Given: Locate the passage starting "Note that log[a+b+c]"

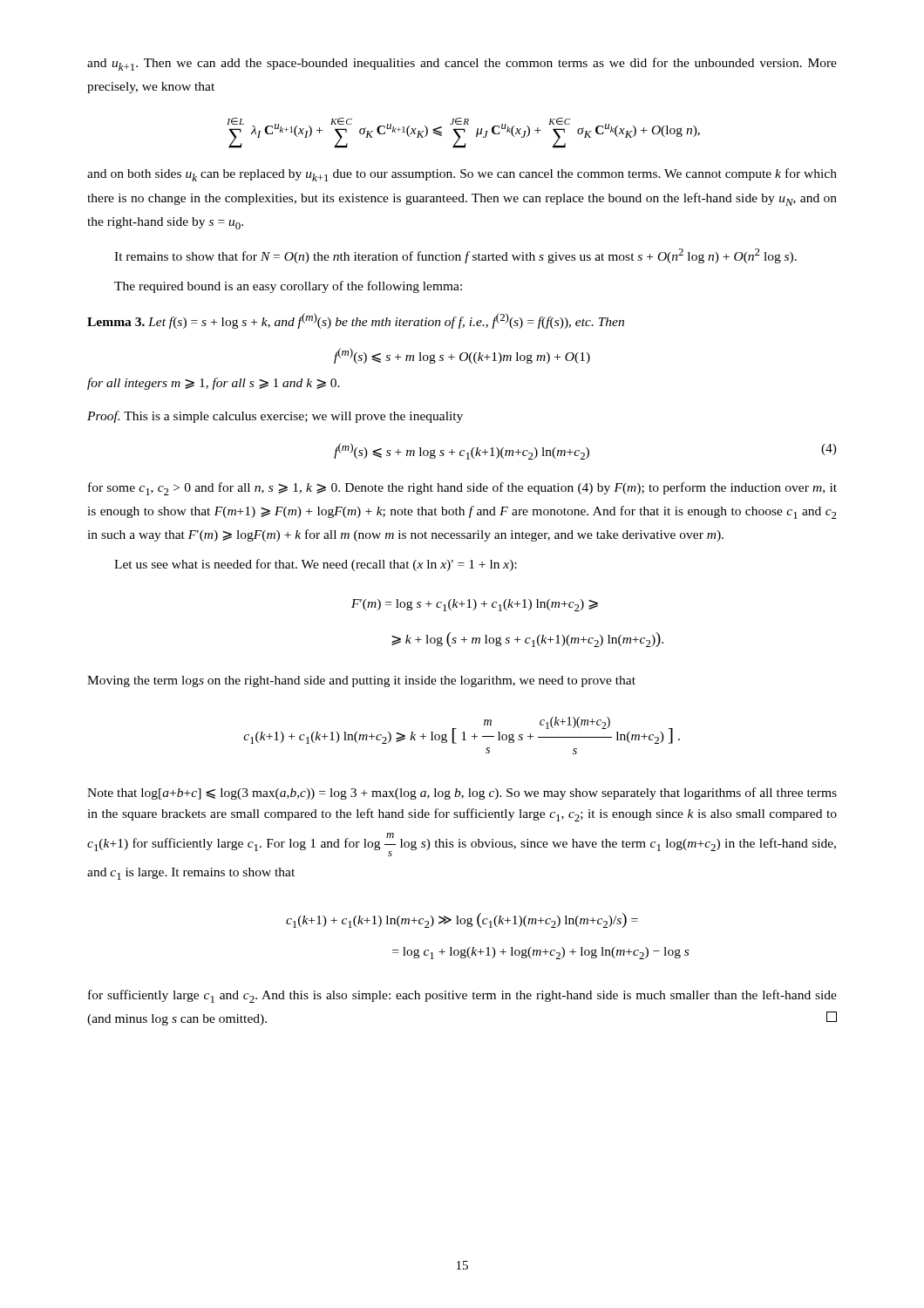Looking at the screenshot, I should (462, 834).
